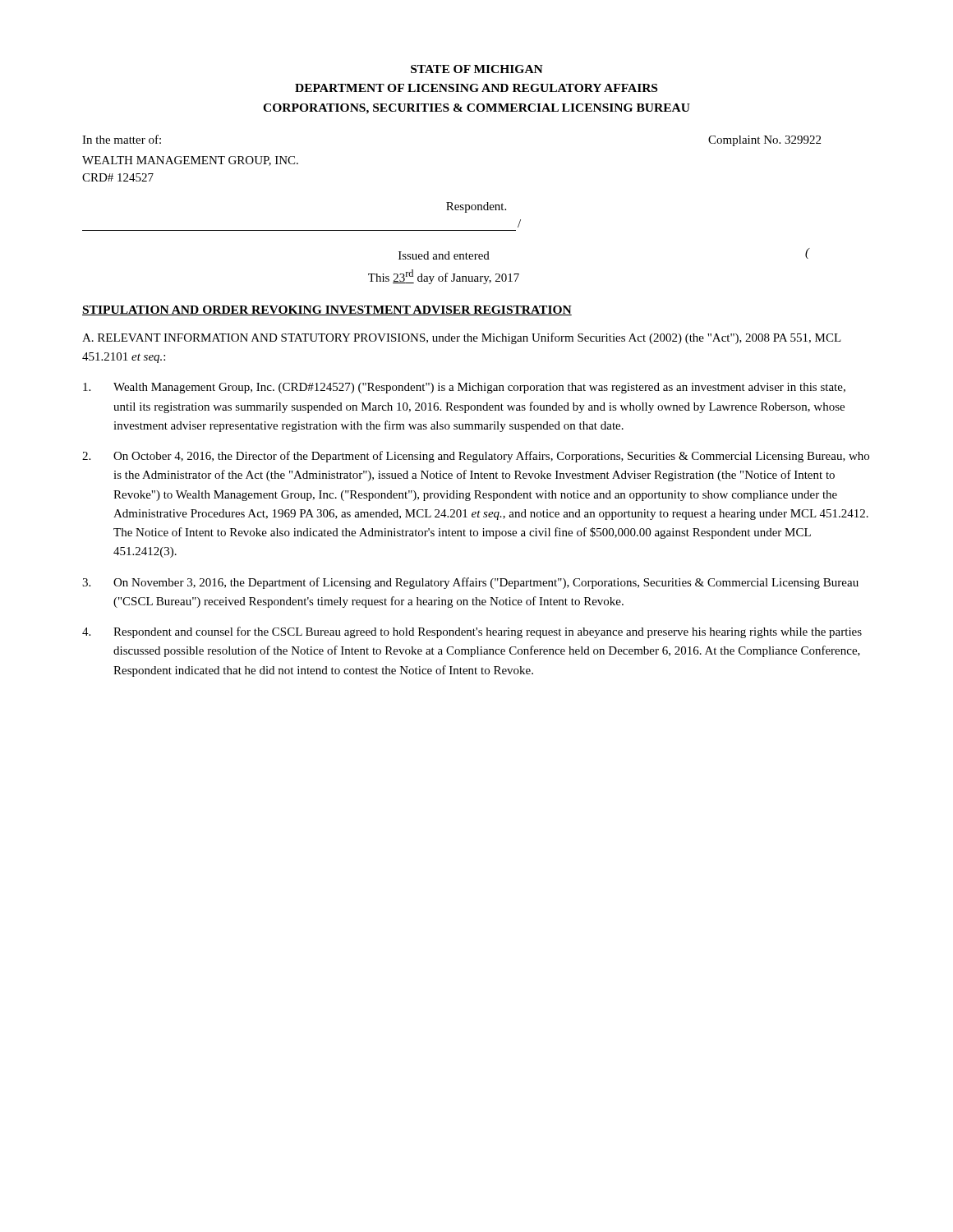Image resolution: width=953 pixels, height=1232 pixels.
Task: Click on the text block starting "Wealth Management Group,"
Action: coord(476,407)
